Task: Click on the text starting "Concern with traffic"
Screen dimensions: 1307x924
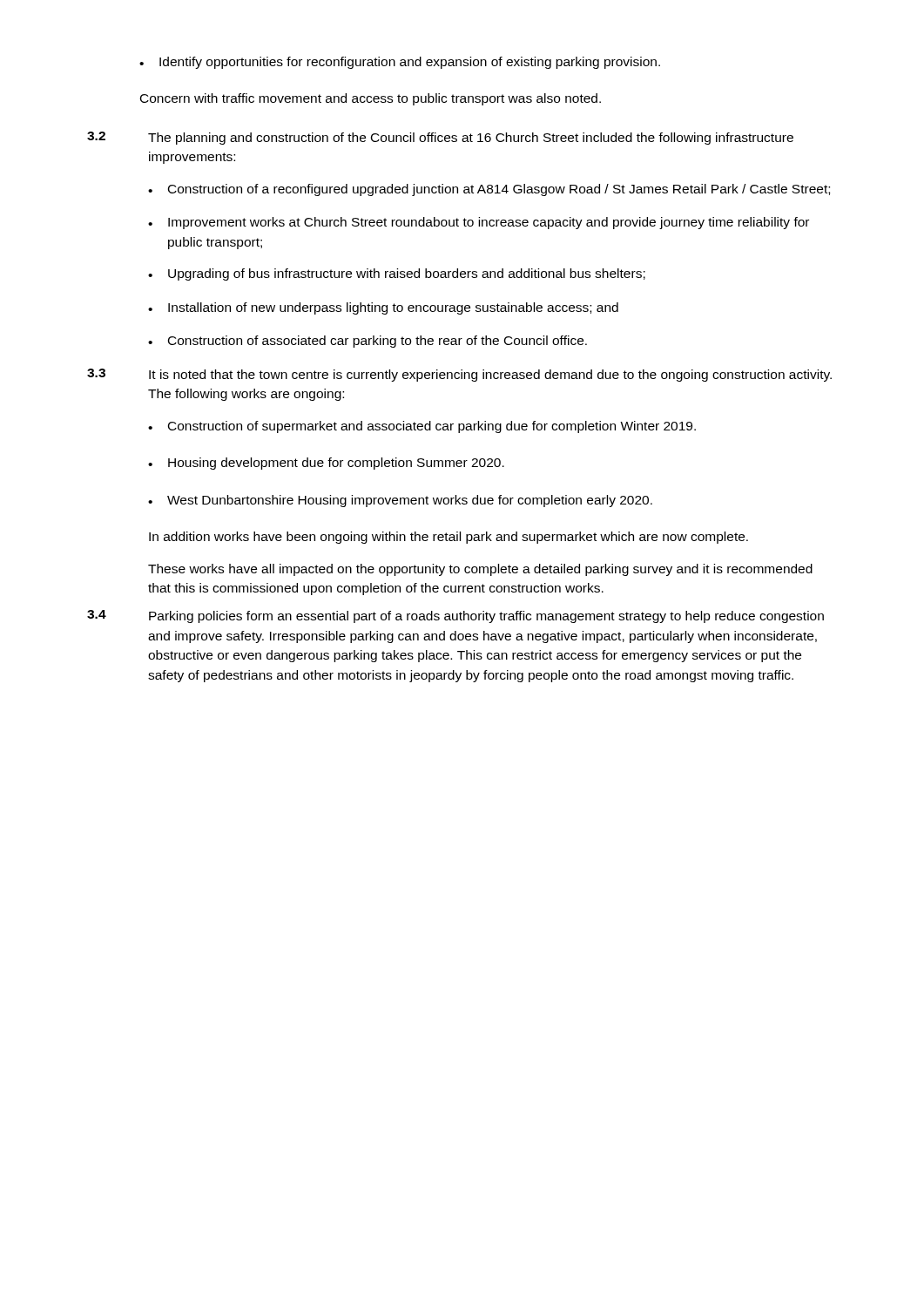Action: tap(371, 98)
